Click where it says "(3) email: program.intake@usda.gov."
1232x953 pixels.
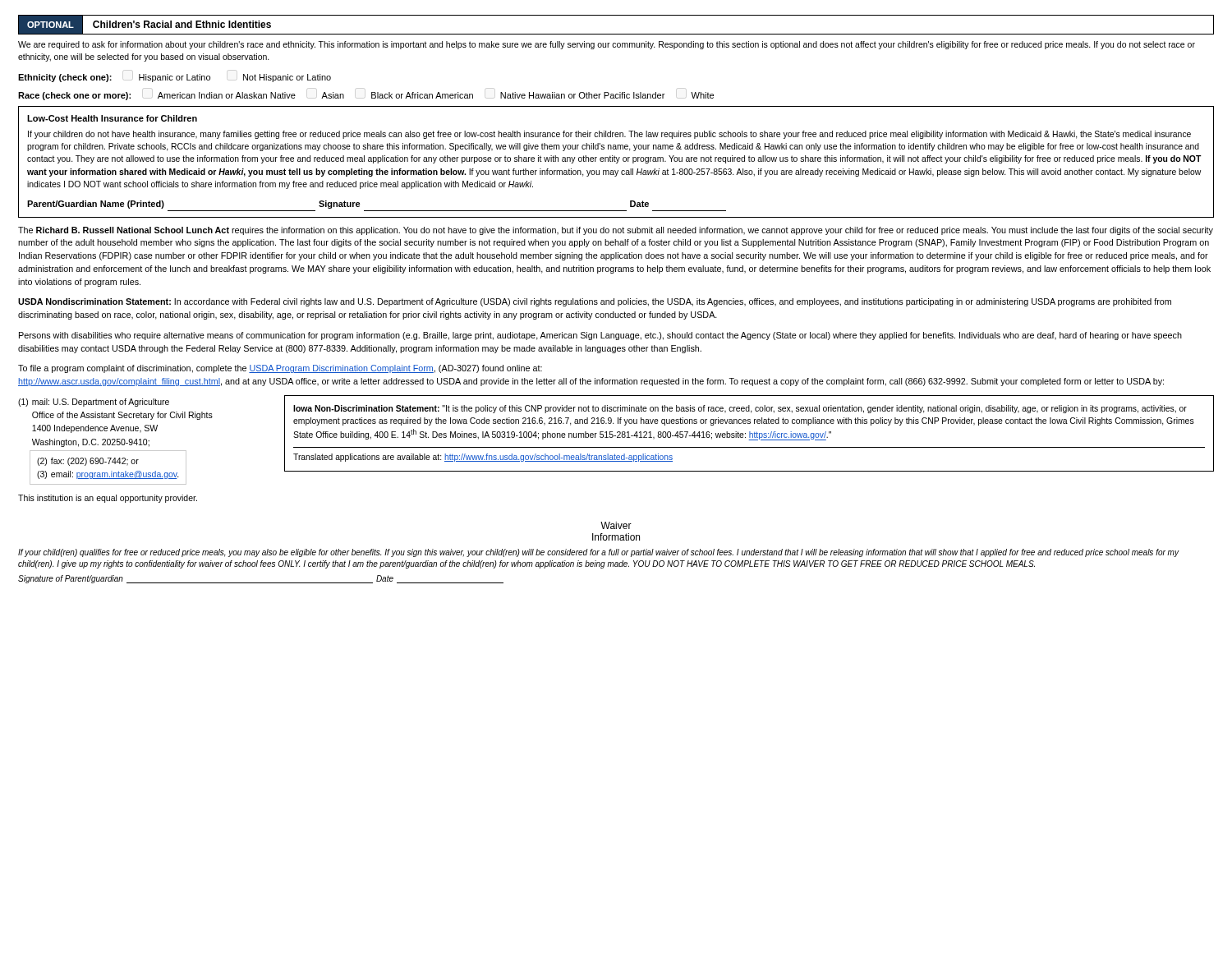(108, 474)
